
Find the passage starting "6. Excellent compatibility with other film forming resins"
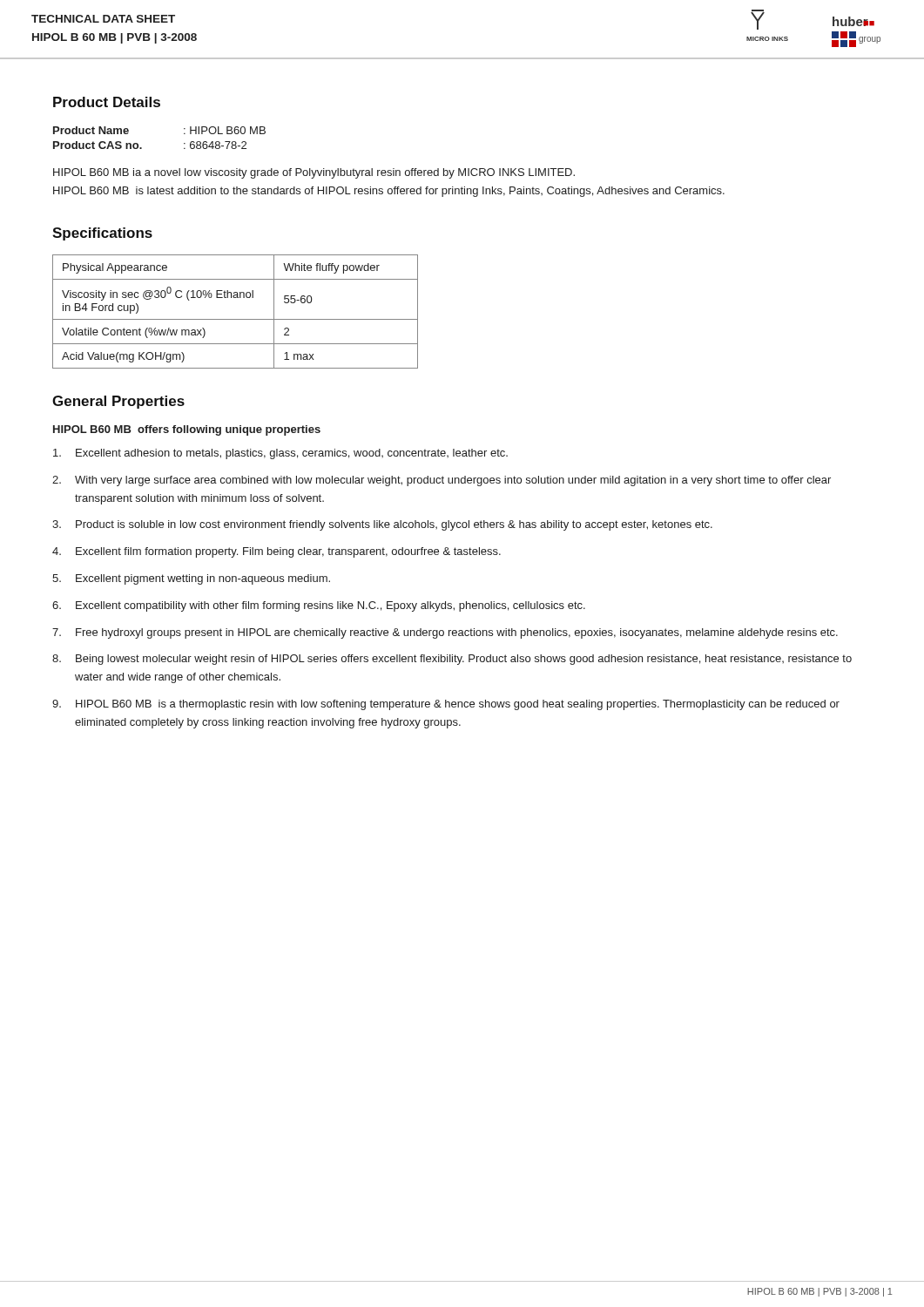462,606
